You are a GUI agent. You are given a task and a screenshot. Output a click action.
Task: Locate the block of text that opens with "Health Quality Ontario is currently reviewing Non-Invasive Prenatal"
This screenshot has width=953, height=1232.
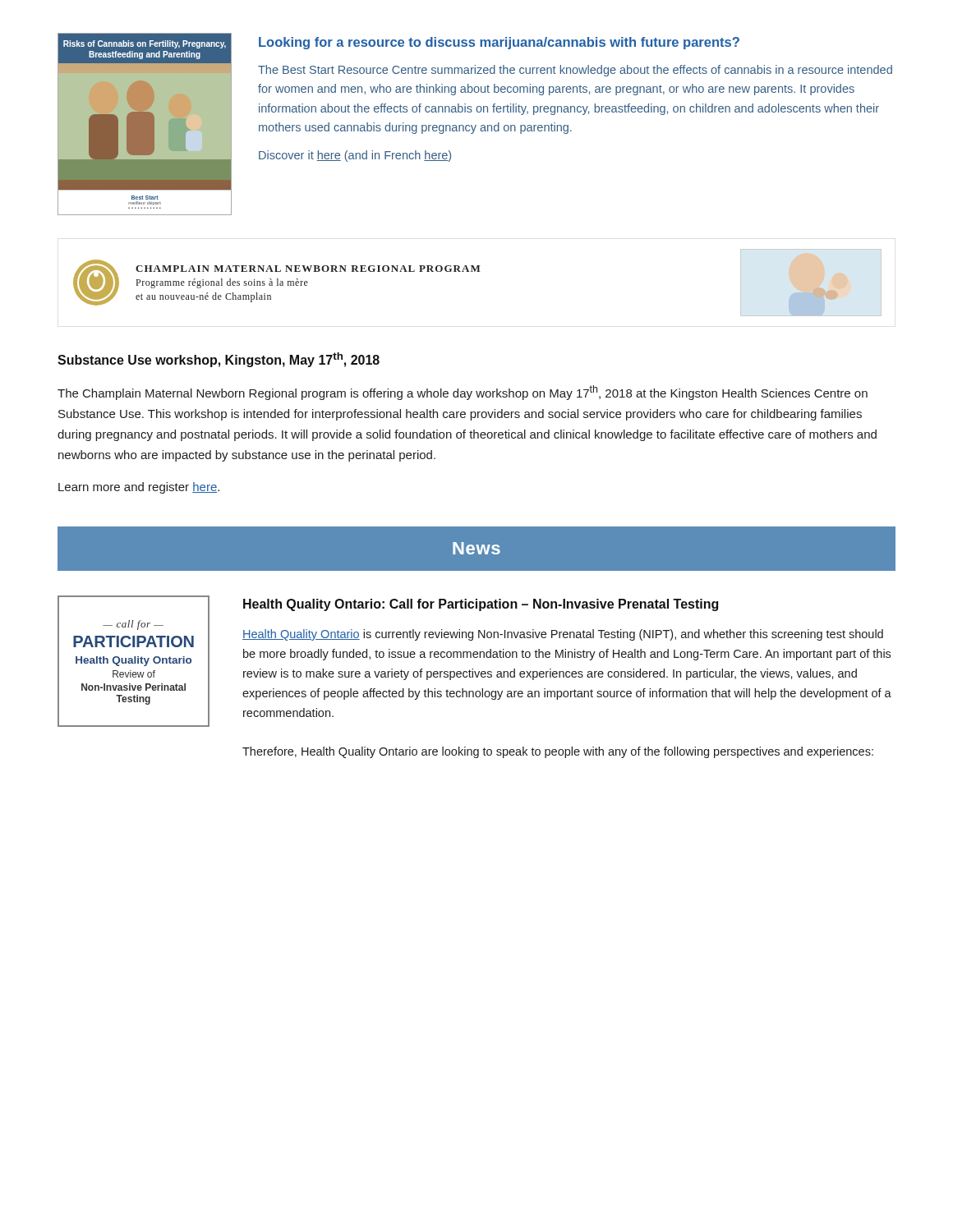click(x=567, y=693)
